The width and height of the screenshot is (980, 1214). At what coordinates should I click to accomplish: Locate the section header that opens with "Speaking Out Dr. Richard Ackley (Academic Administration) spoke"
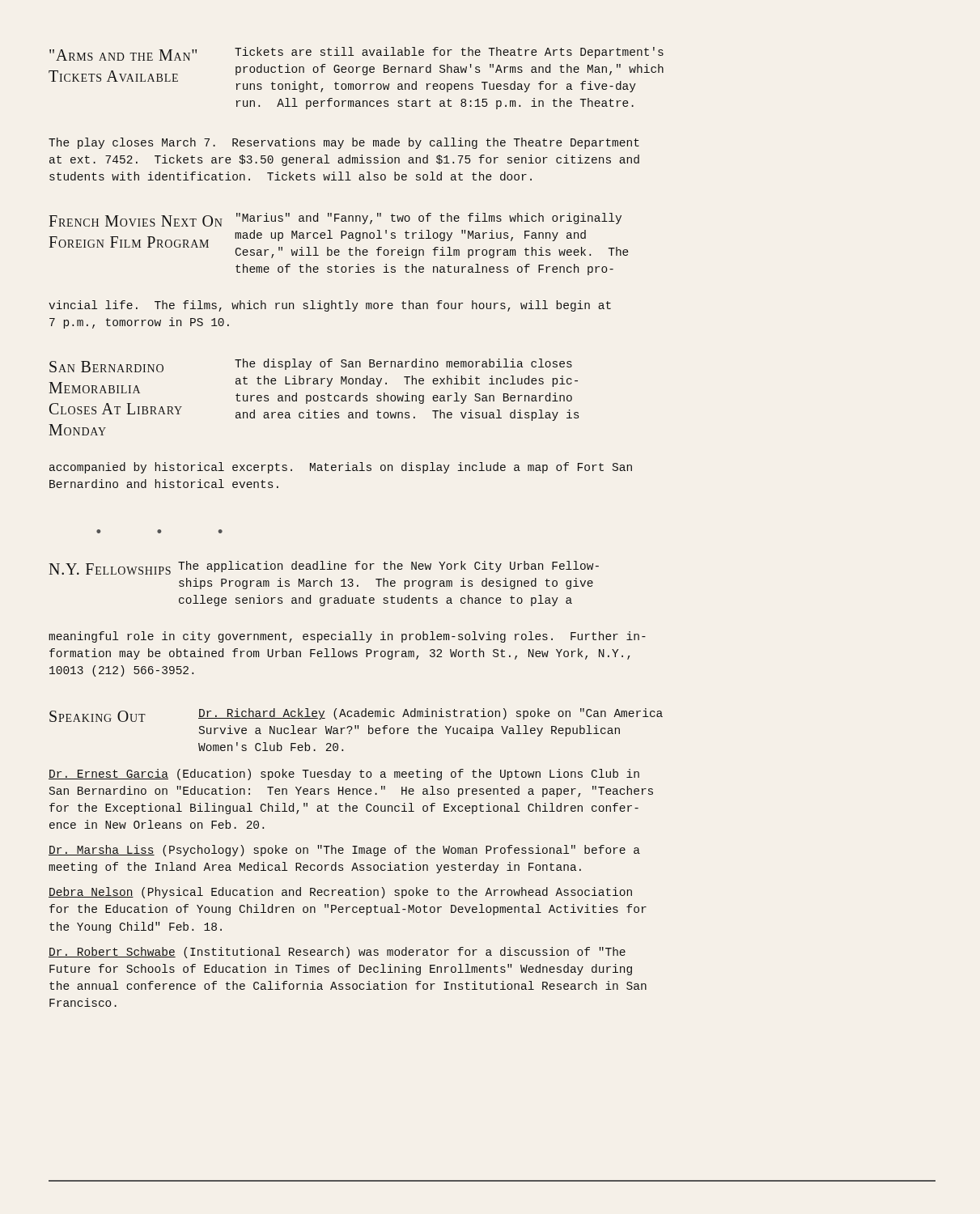coord(492,732)
